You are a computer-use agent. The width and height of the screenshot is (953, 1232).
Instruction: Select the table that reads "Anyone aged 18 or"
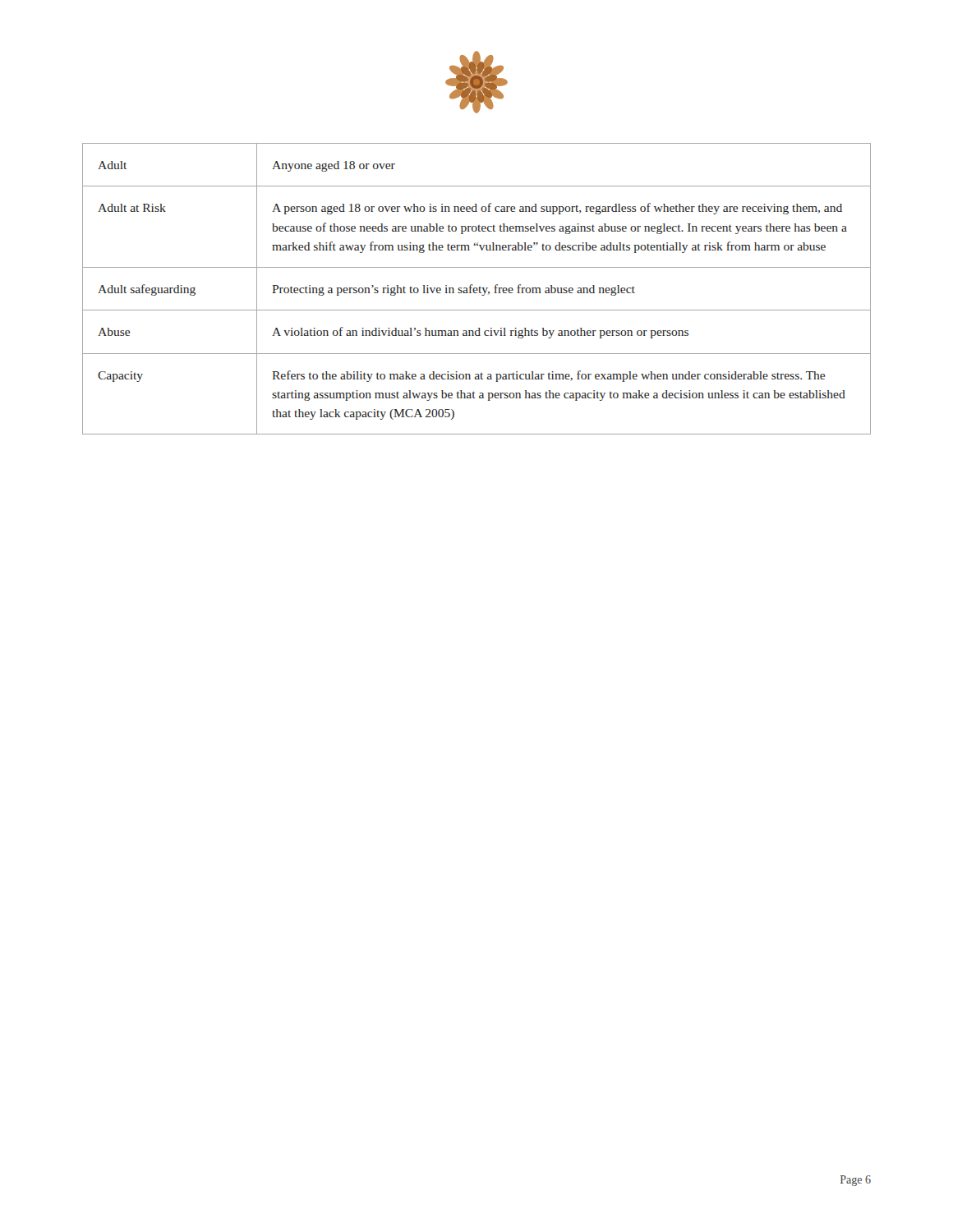coord(476,289)
